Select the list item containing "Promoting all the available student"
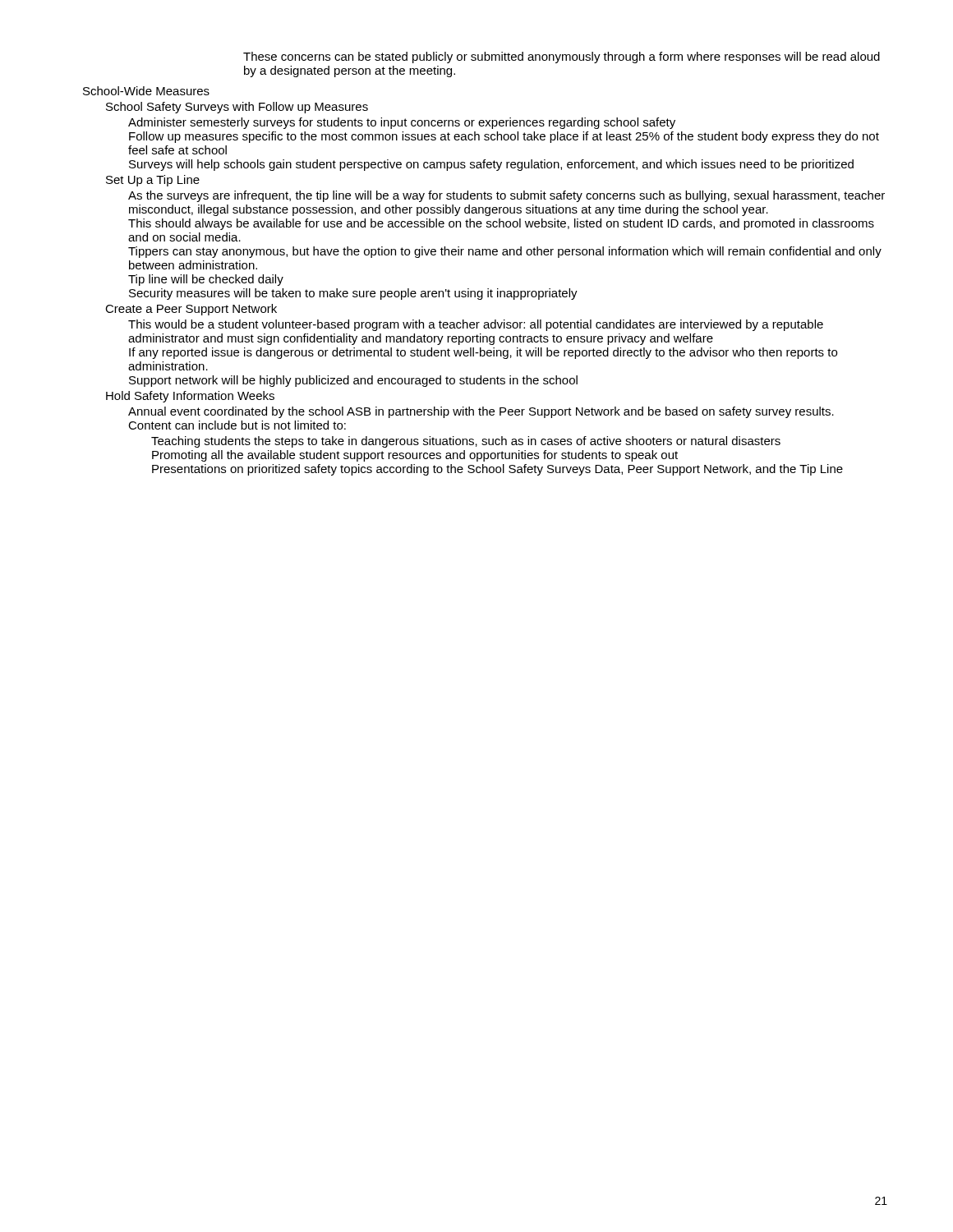The width and height of the screenshot is (953, 1232). (519, 455)
